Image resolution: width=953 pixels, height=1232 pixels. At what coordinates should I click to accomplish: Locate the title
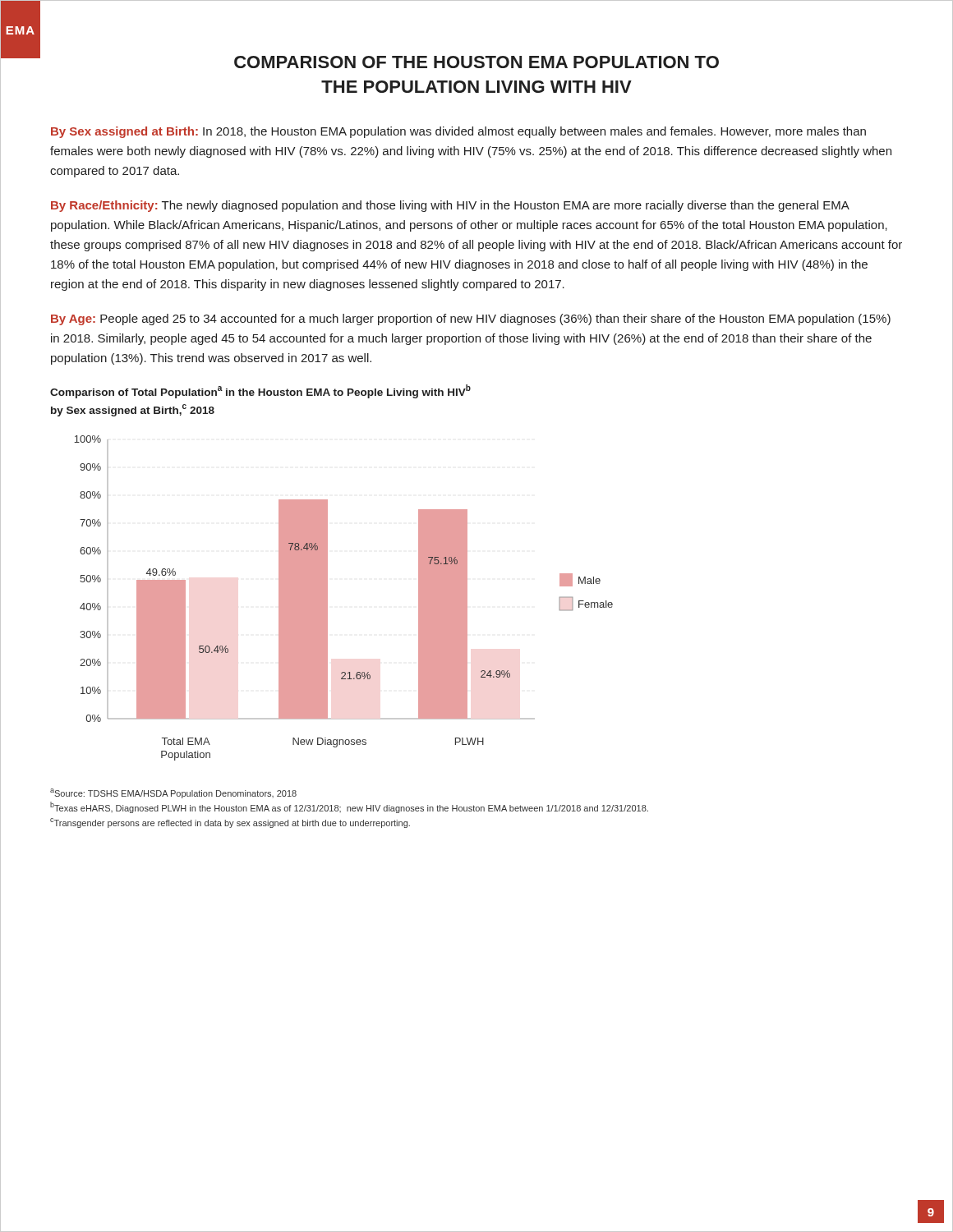click(x=476, y=74)
